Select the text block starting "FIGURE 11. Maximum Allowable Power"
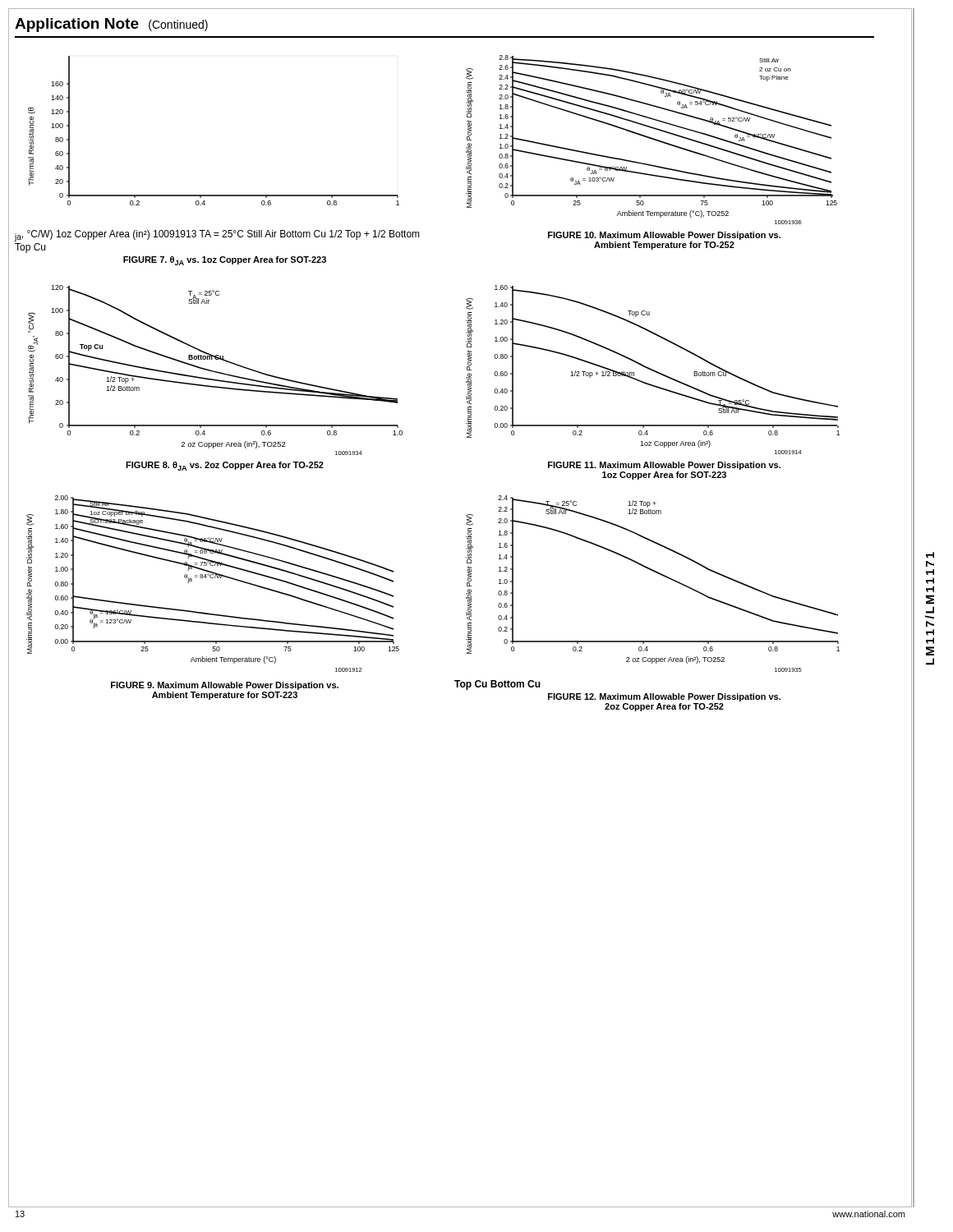This screenshot has height=1232, width=953. (x=664, y=470)
